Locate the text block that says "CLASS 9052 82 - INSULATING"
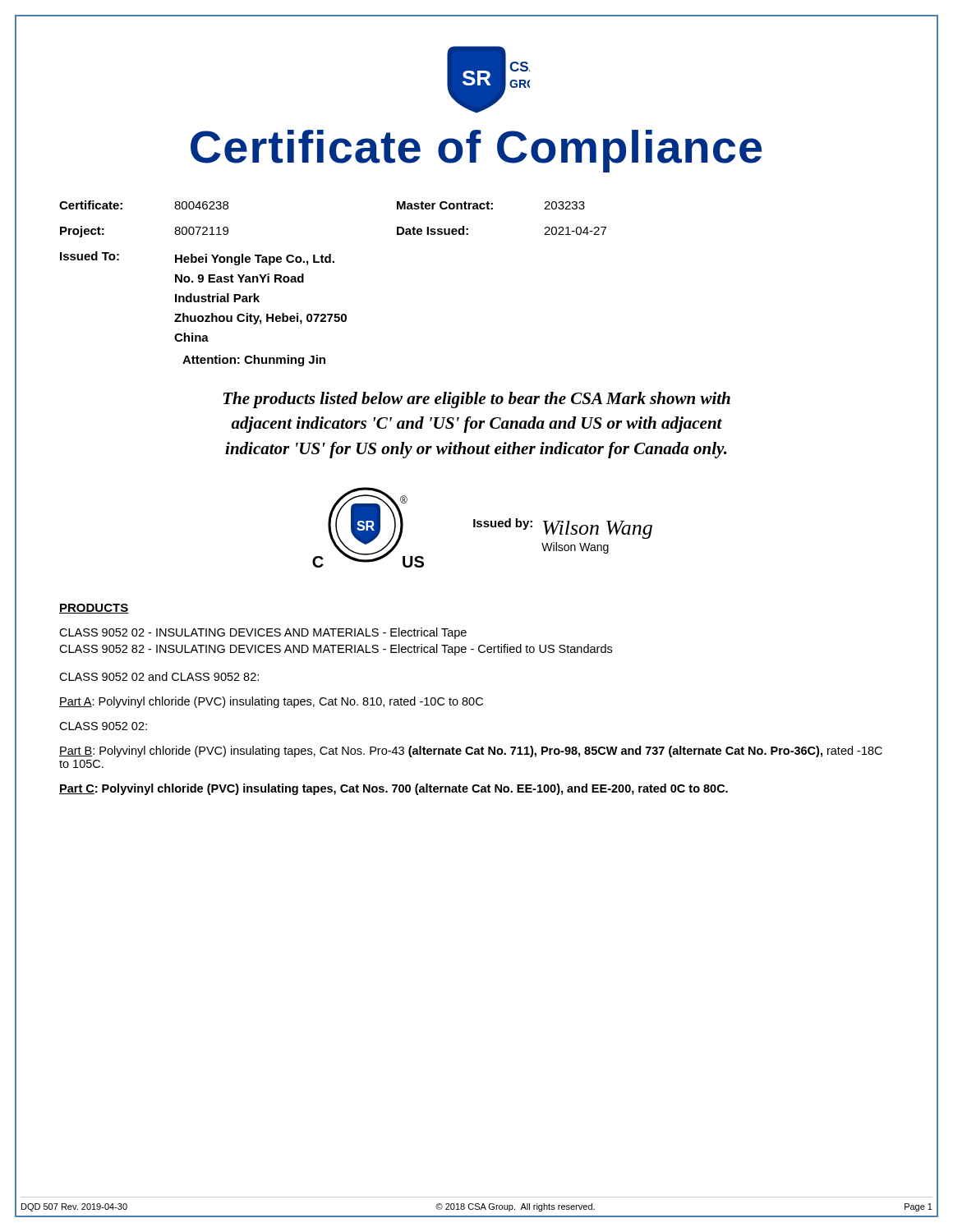Image resolution: width=953 pixels, height=1232 pixels. pos(336,649)
